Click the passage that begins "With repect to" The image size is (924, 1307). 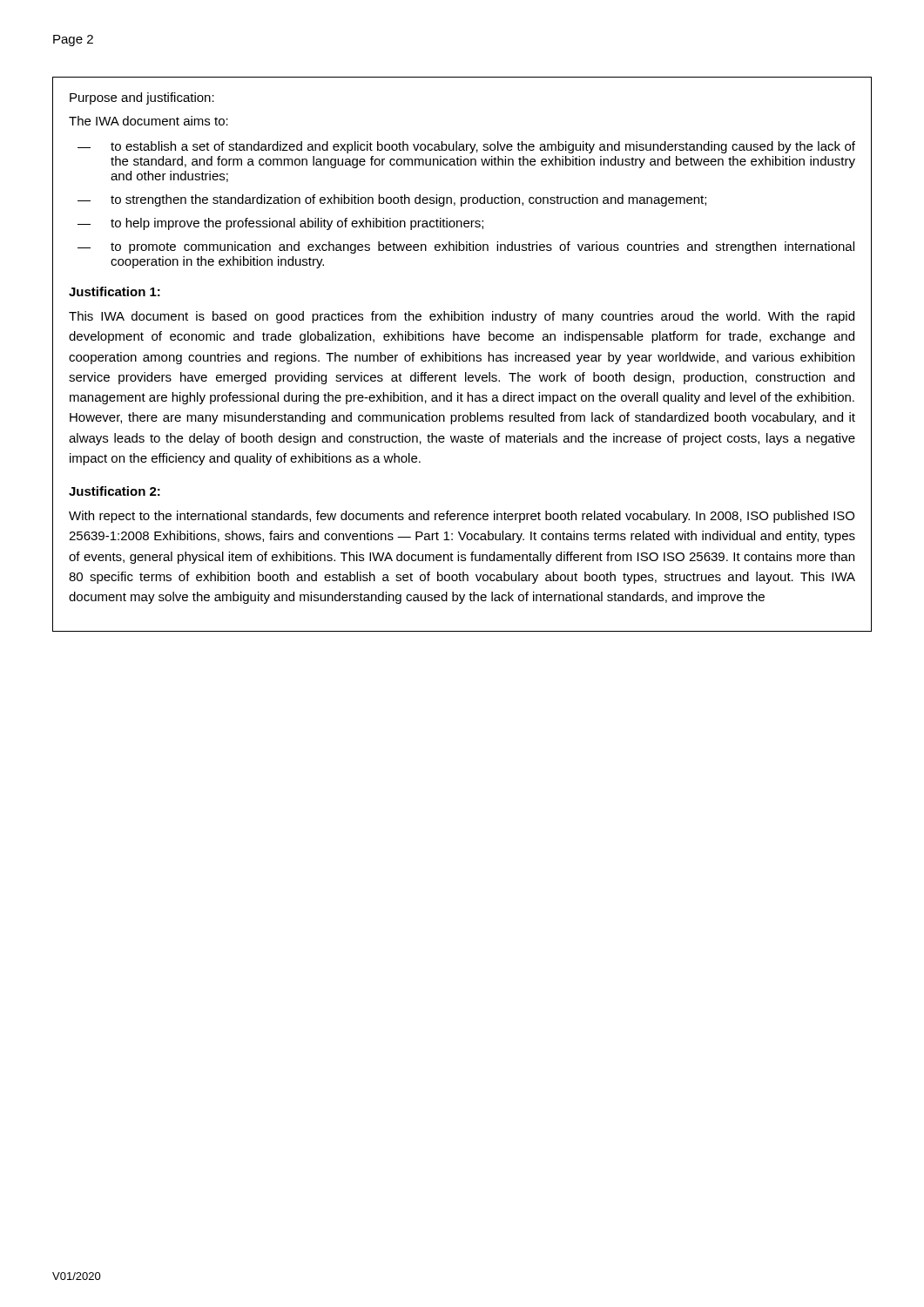coord(462,556)
